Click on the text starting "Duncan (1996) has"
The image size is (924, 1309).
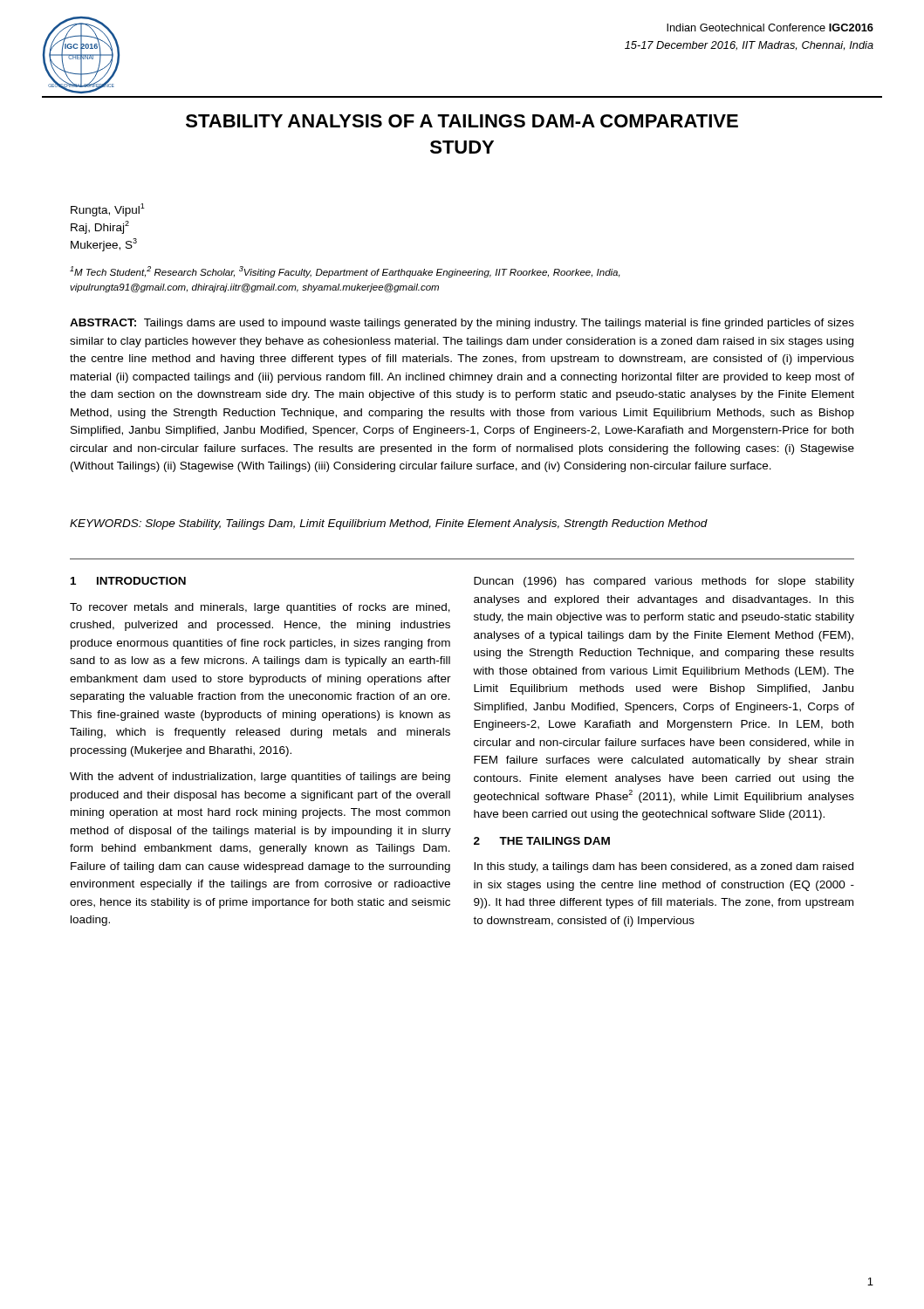pos(664,698)
